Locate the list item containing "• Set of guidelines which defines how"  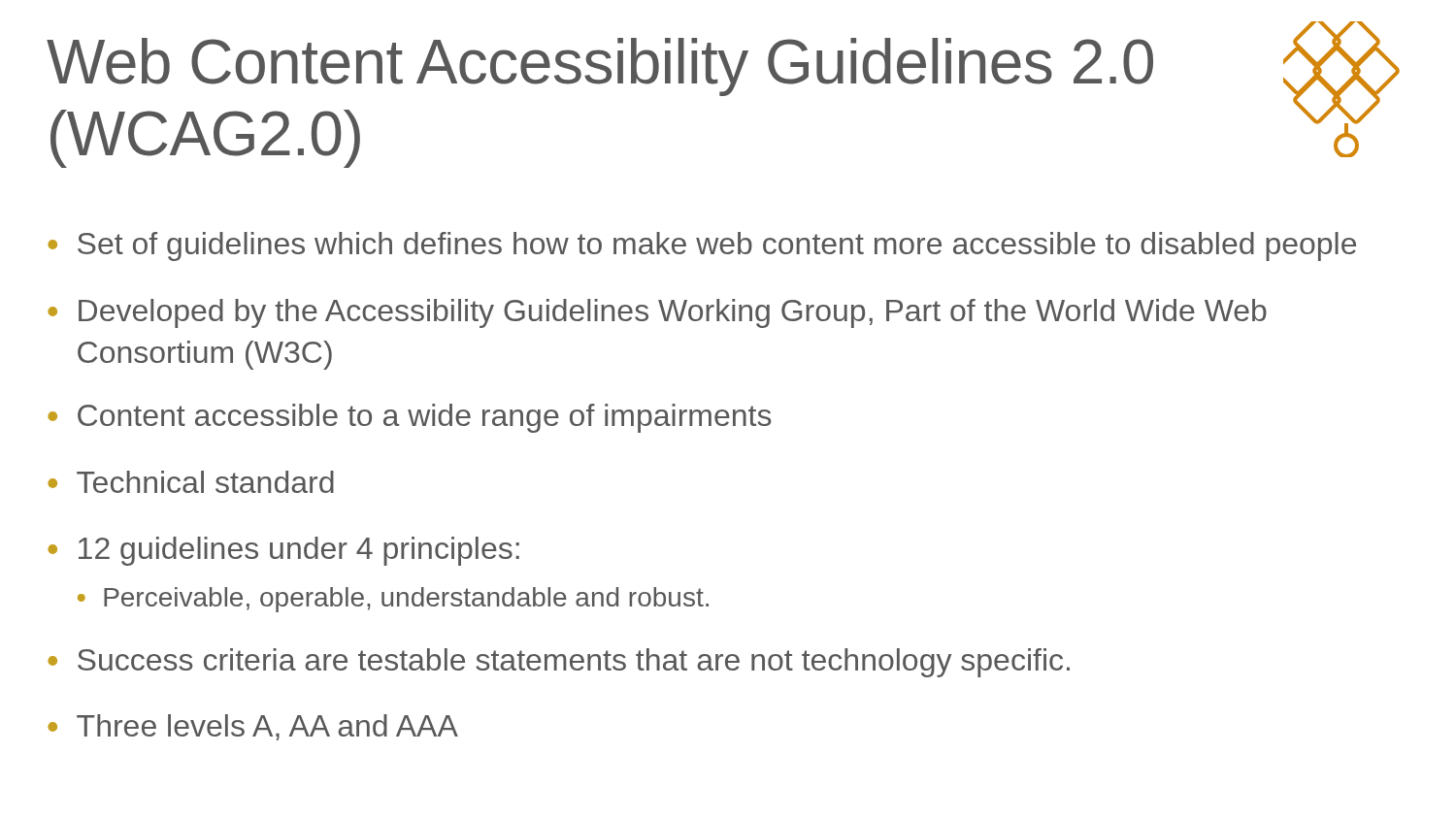pyautogui.click(x=702, y=246)
